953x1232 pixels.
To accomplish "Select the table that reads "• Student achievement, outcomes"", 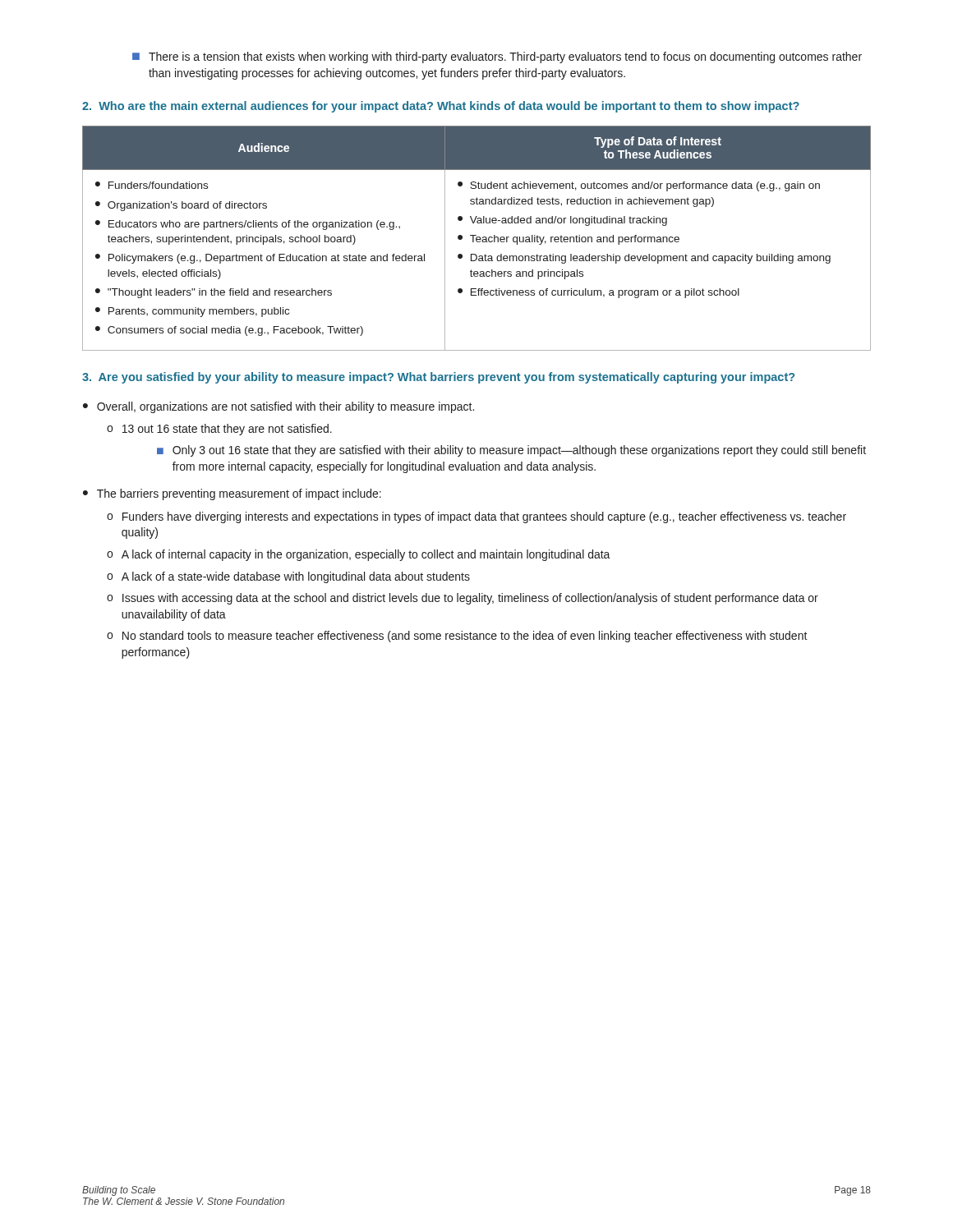I will pyautogui.click(x=476, y=239).
